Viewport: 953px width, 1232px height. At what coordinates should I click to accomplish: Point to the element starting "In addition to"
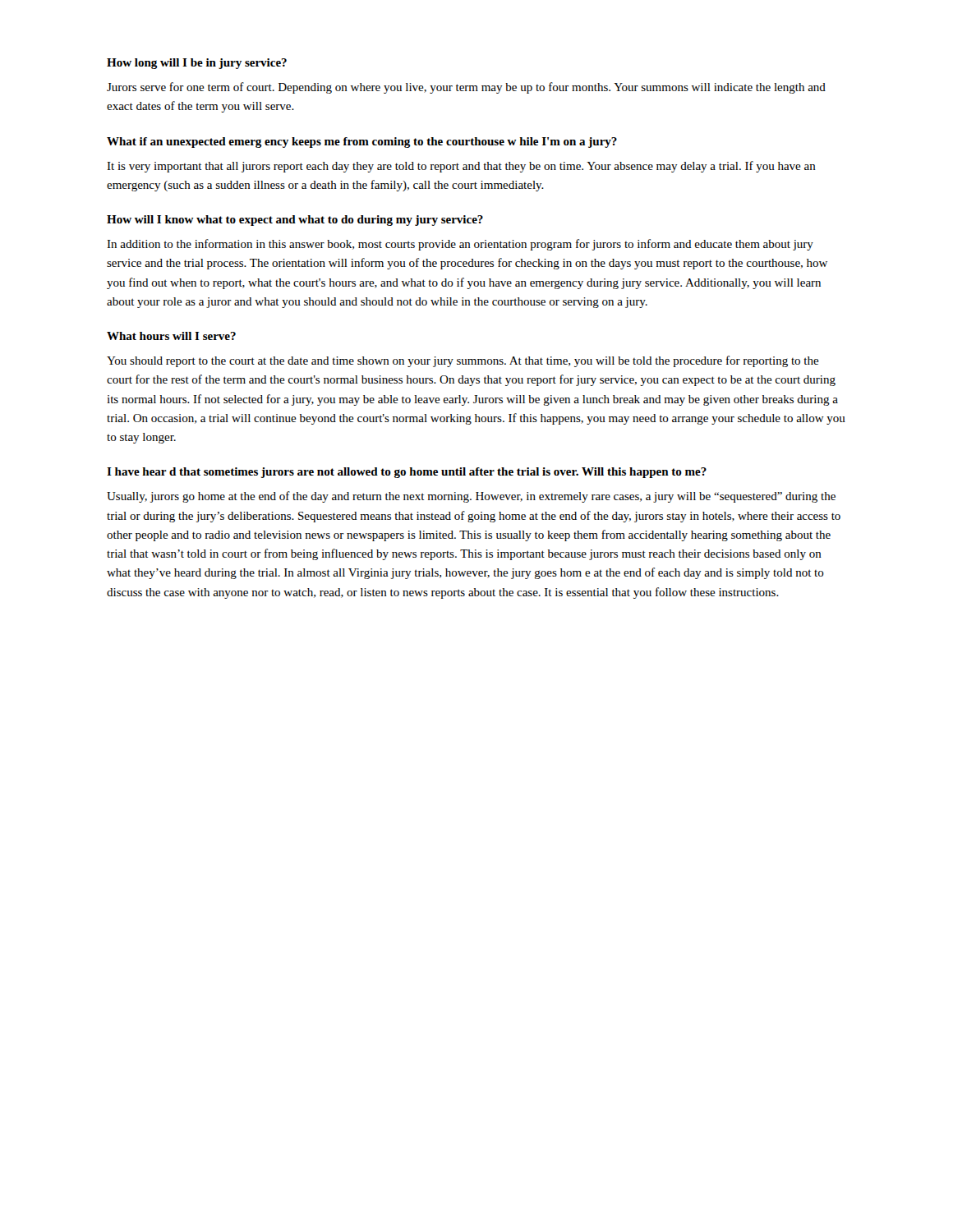[467, 273]
